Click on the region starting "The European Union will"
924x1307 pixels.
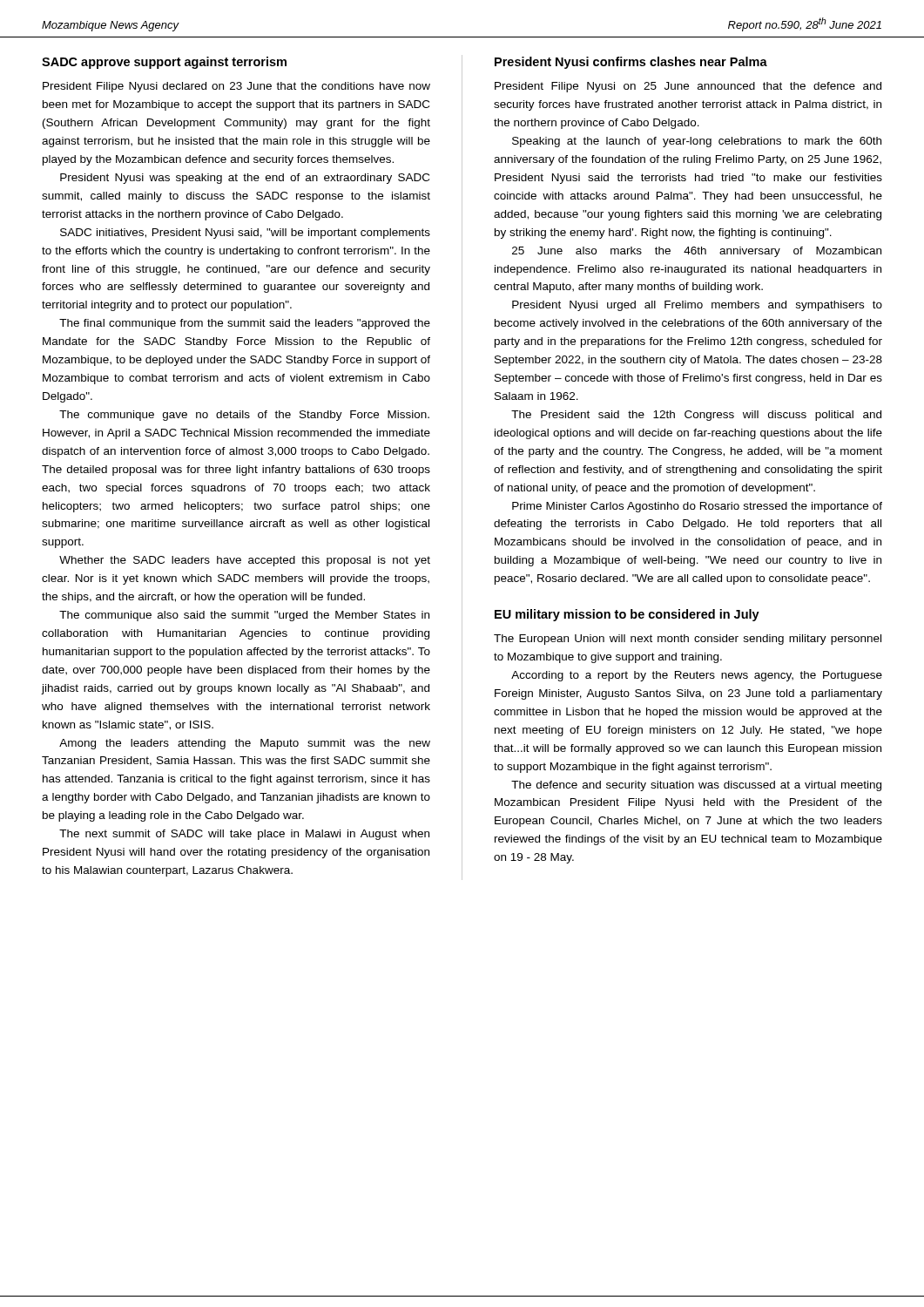click(x=688, y=749)
